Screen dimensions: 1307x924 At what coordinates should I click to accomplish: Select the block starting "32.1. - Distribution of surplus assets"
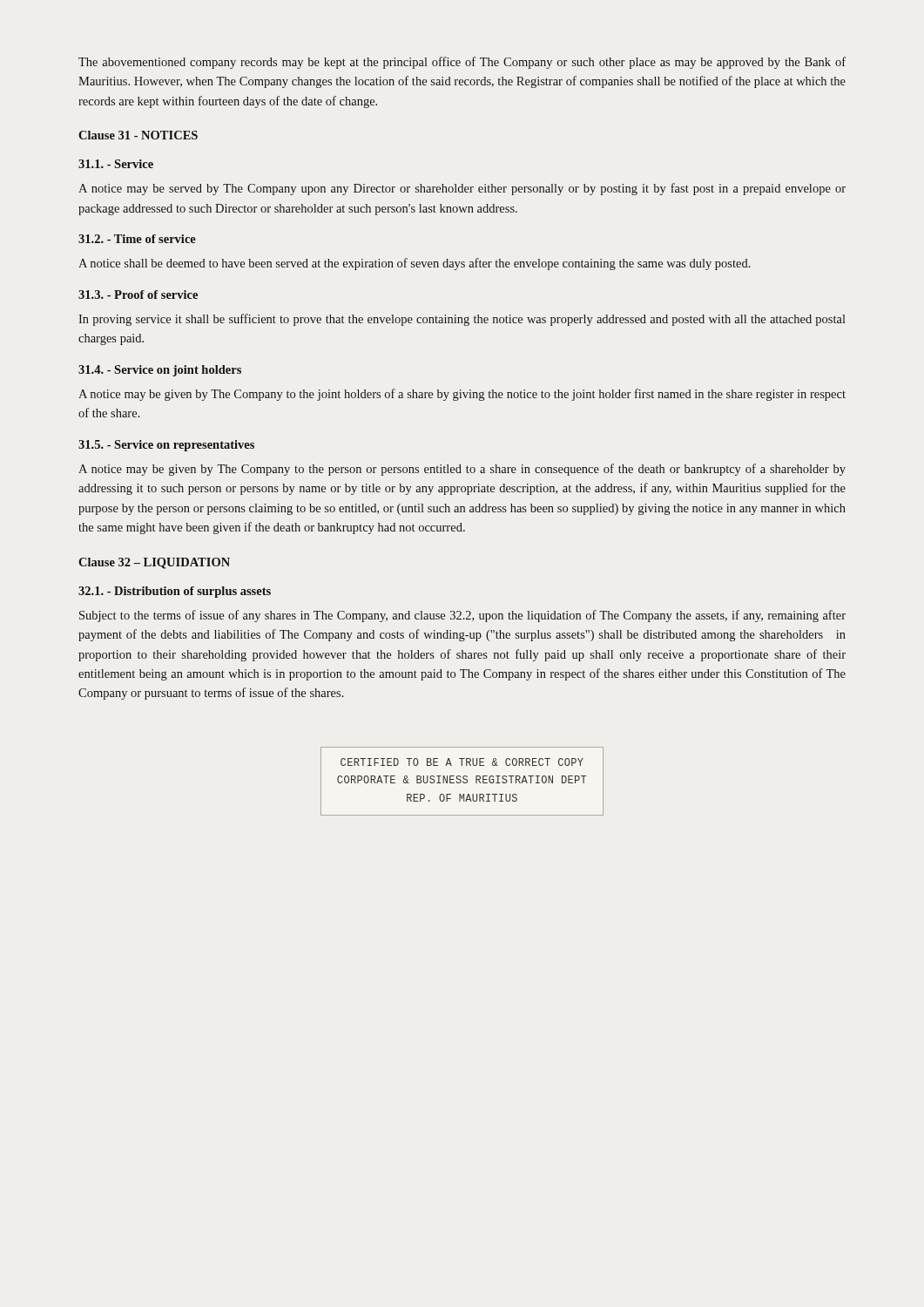coord(175,590)
